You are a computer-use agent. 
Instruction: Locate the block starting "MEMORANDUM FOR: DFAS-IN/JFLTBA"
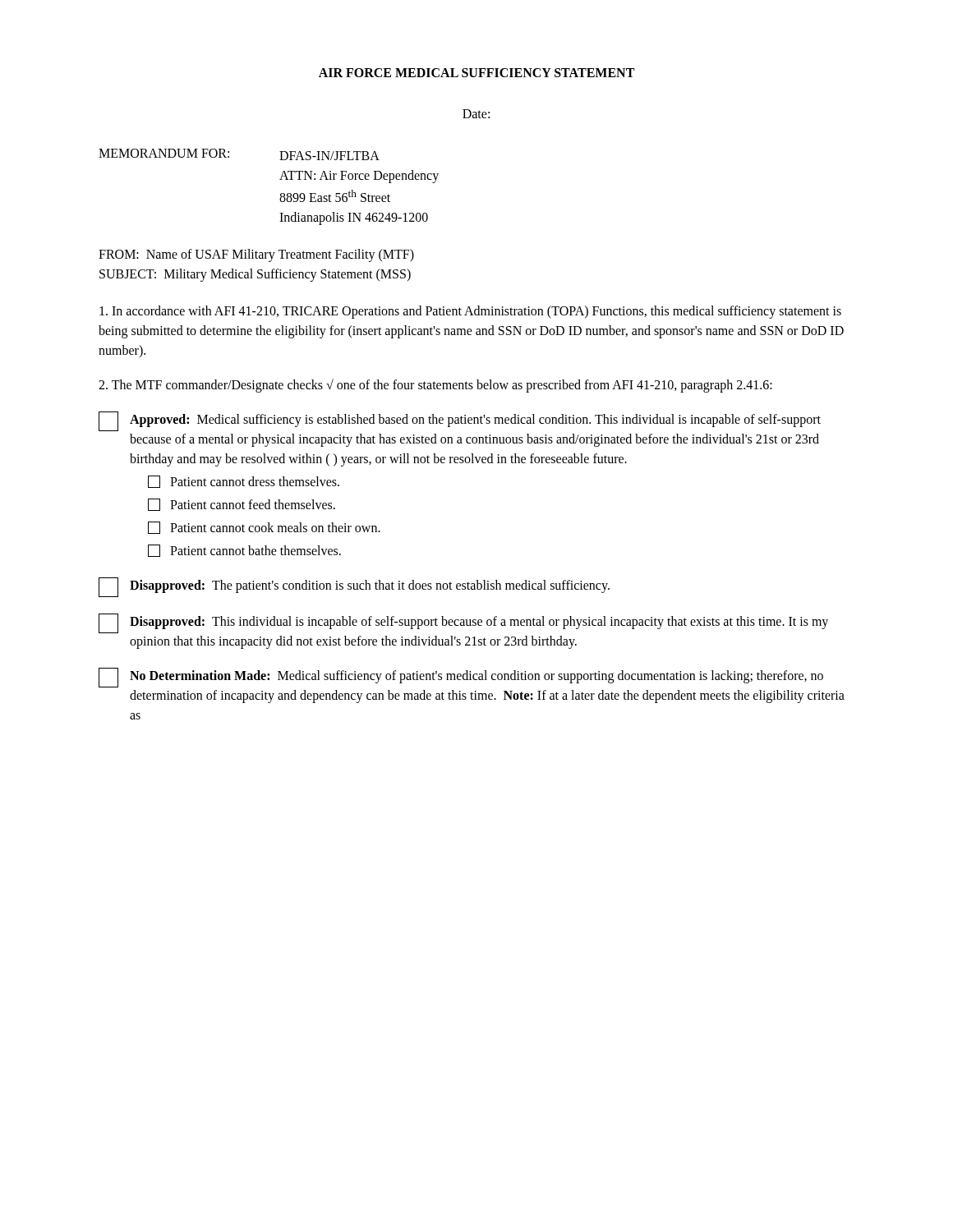153,154
